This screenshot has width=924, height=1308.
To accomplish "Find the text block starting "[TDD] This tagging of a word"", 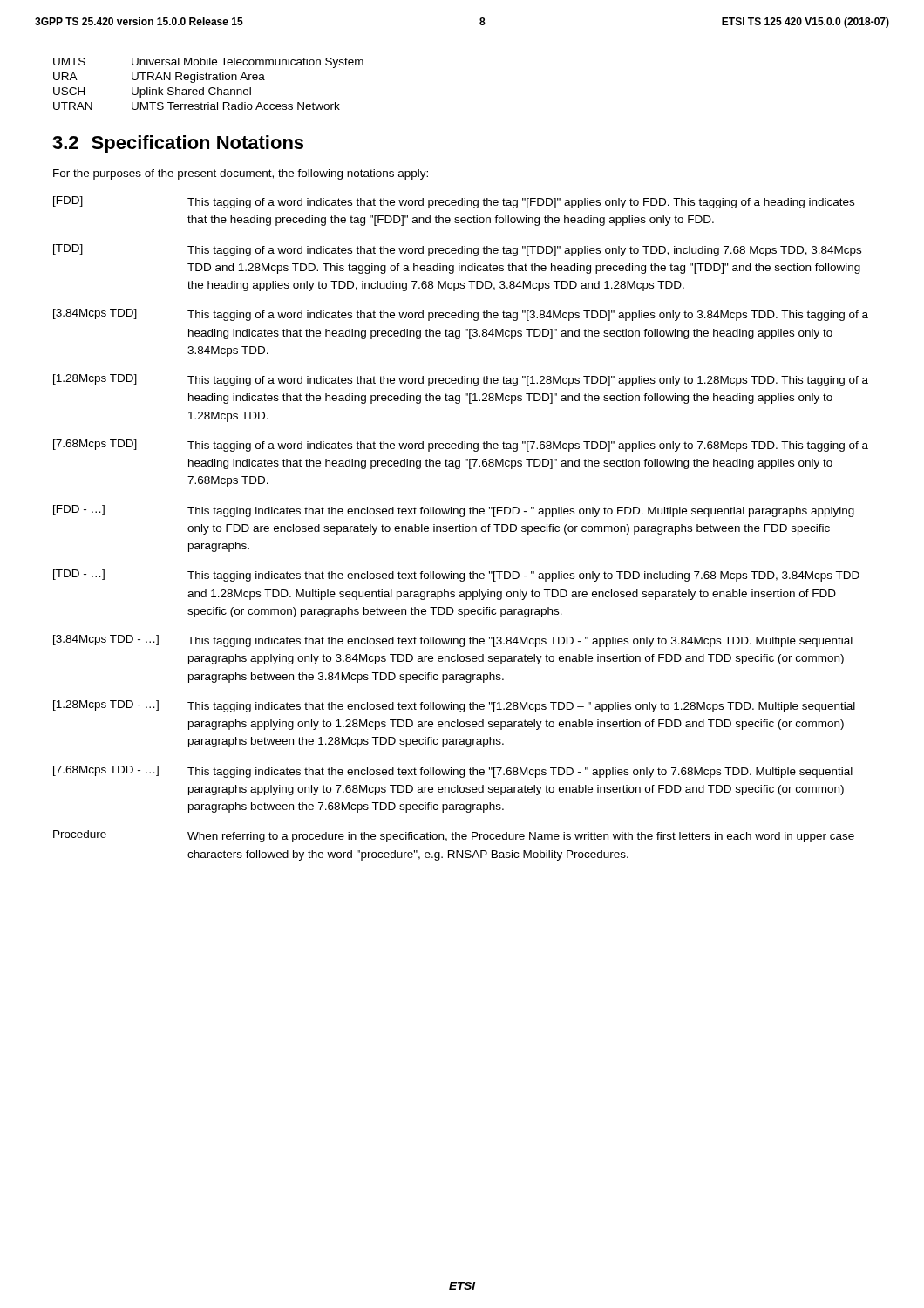I will (462, 268).
